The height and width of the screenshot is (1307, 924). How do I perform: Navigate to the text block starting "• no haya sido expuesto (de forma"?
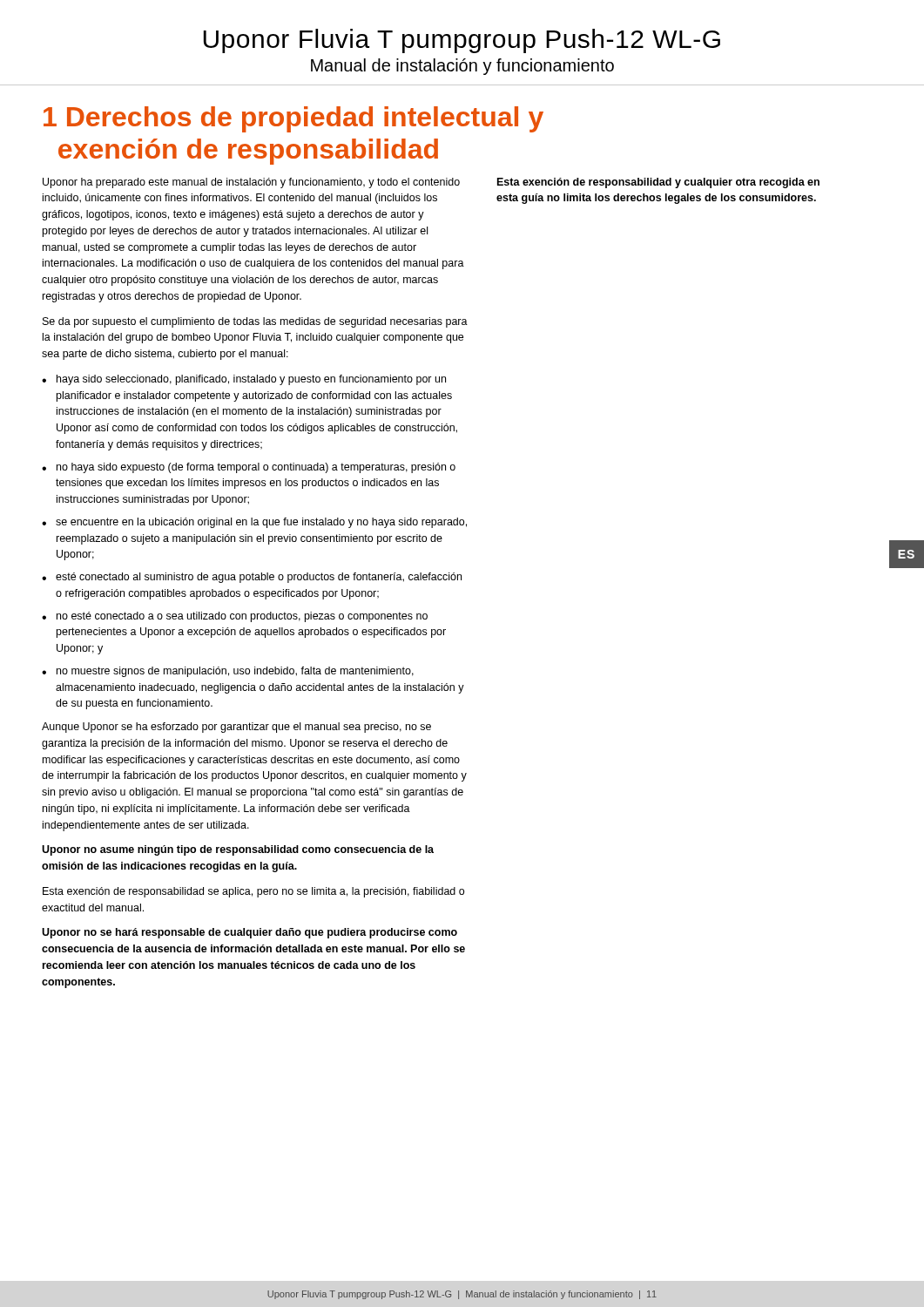(255, 483)
